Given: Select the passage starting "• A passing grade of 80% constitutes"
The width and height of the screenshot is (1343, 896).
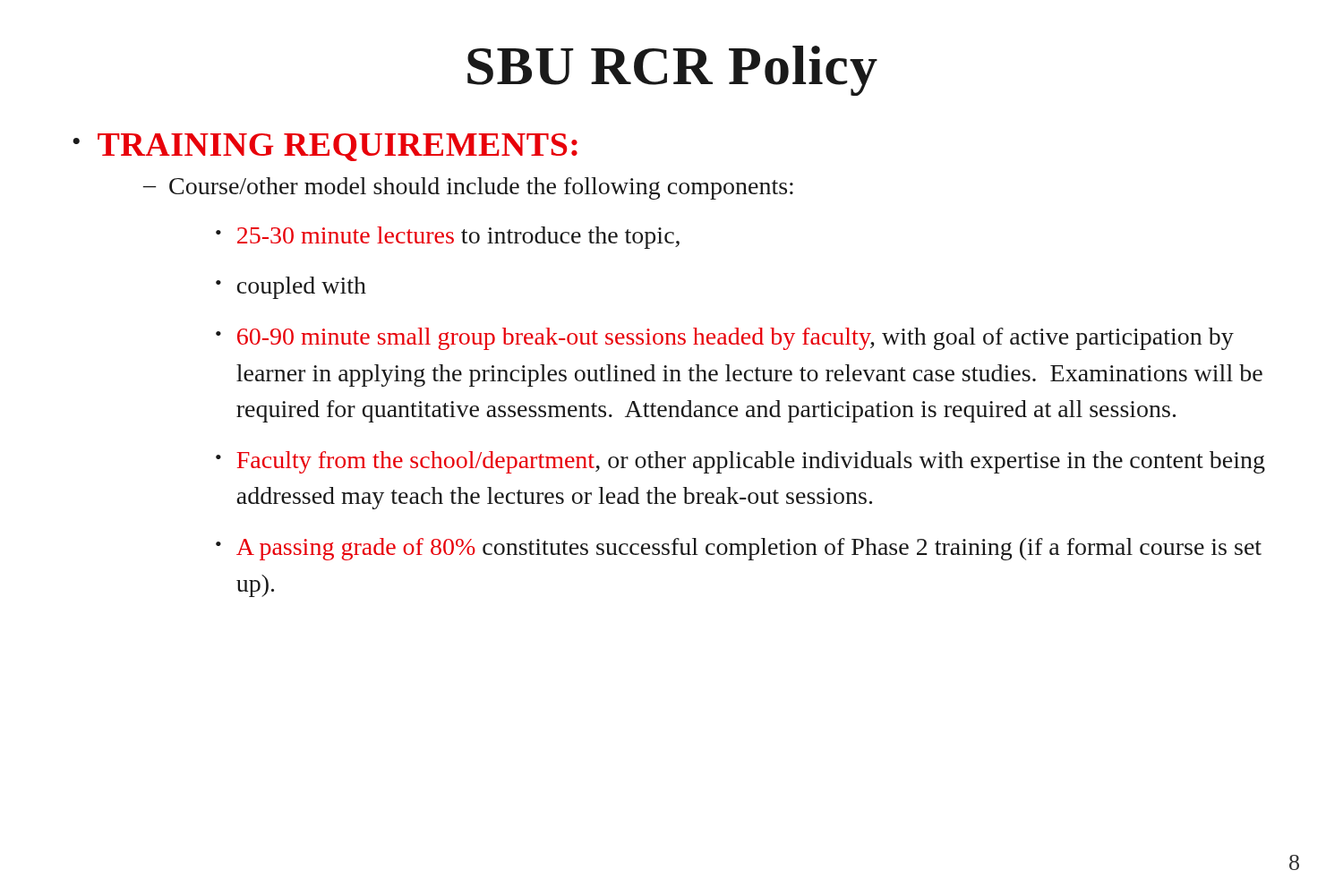Looking at the screenshot, I should 743,565.
